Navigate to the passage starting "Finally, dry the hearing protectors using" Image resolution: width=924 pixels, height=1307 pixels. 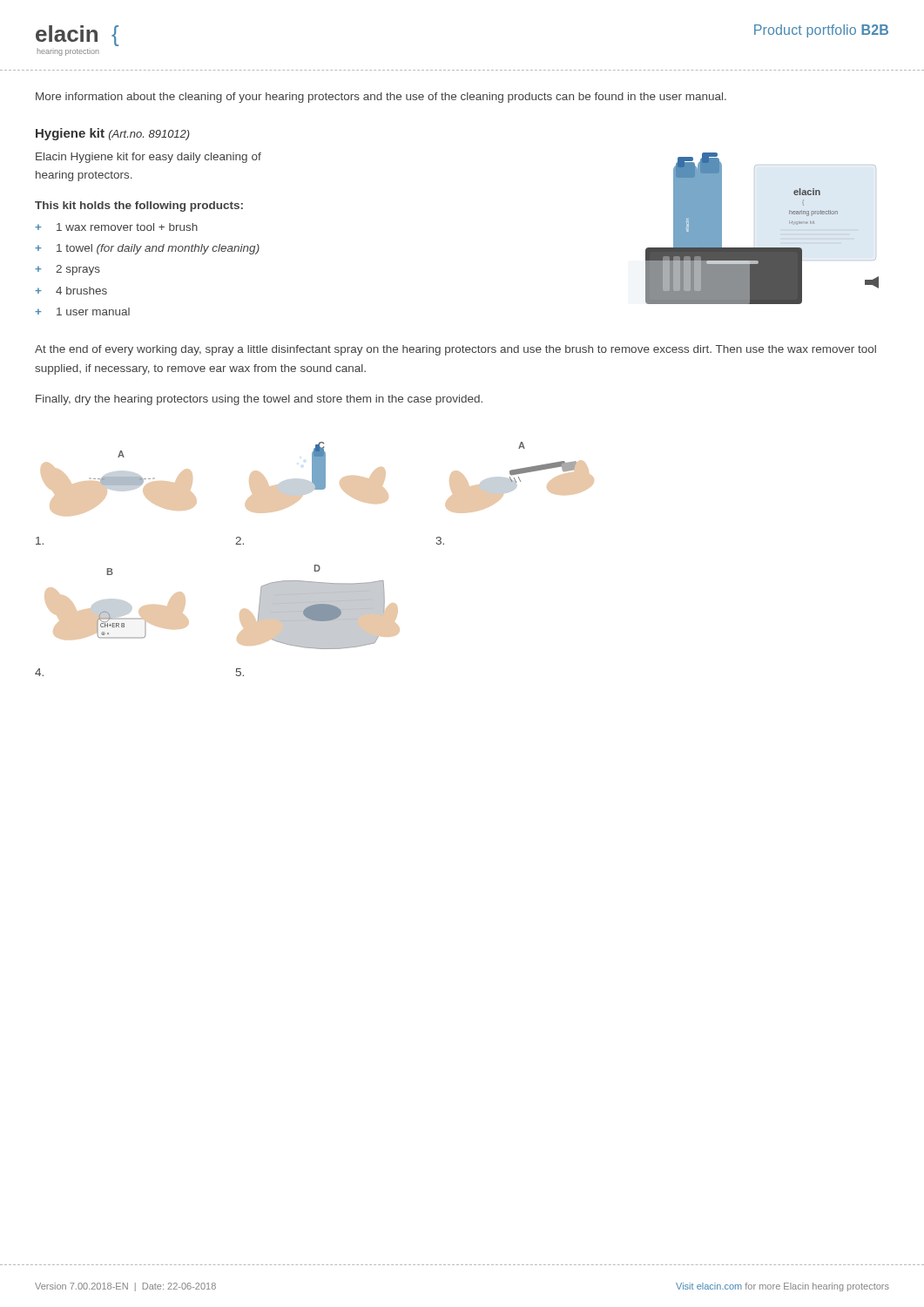click(259, 399)
